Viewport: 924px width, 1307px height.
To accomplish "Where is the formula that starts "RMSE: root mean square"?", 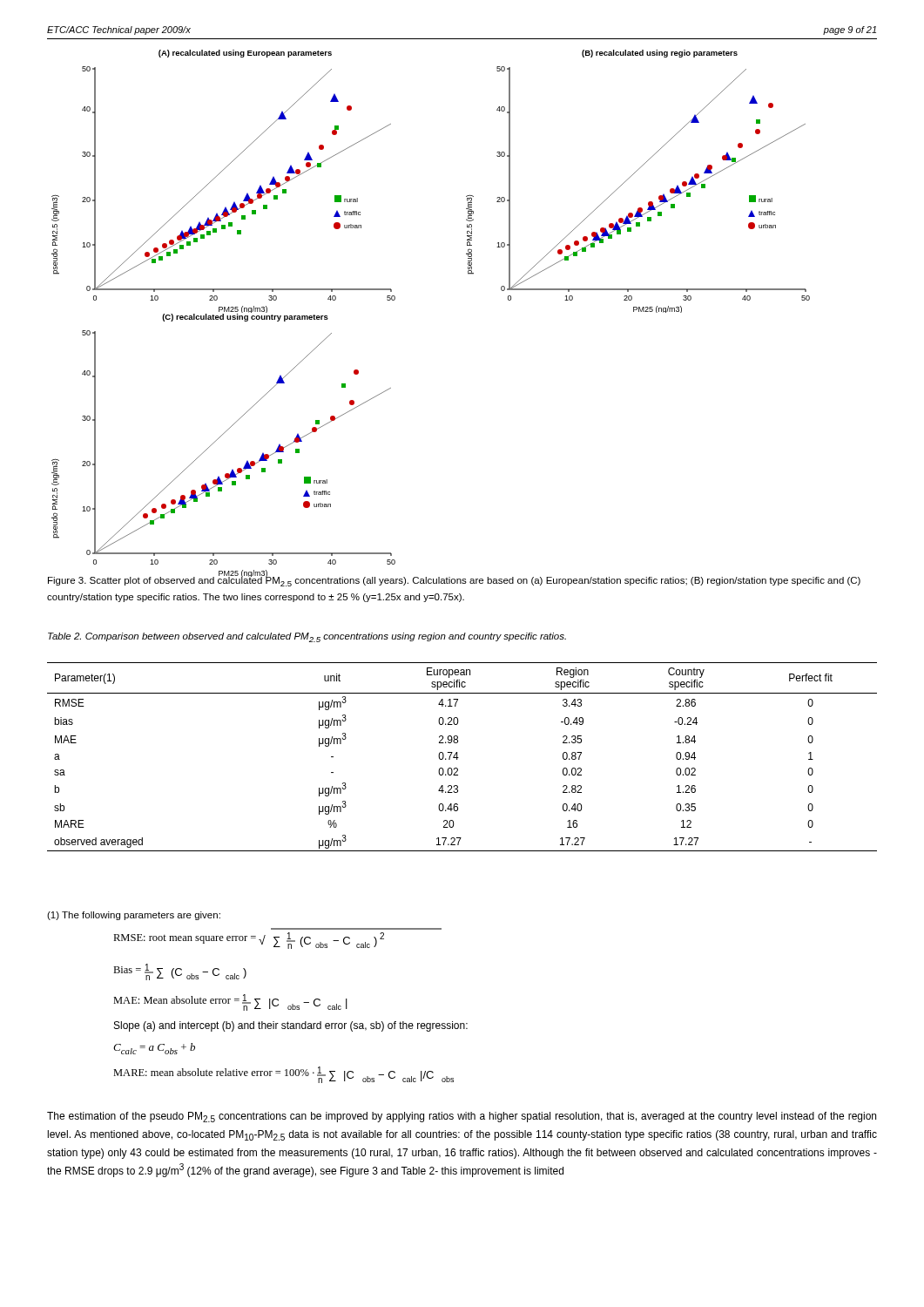I will pos(282,938).
